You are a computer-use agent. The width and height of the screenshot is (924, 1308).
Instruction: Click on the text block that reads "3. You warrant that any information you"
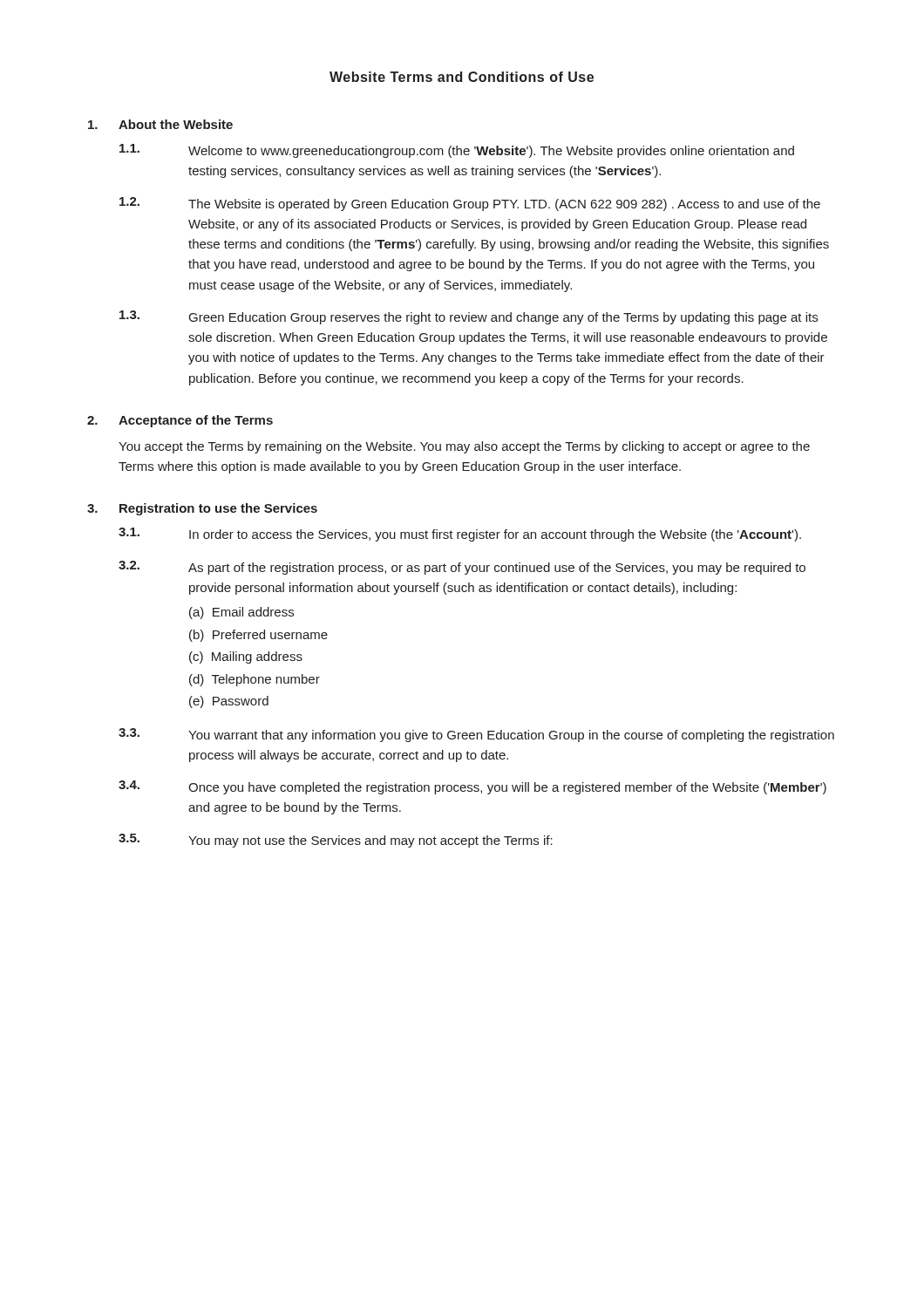point(478,745)
